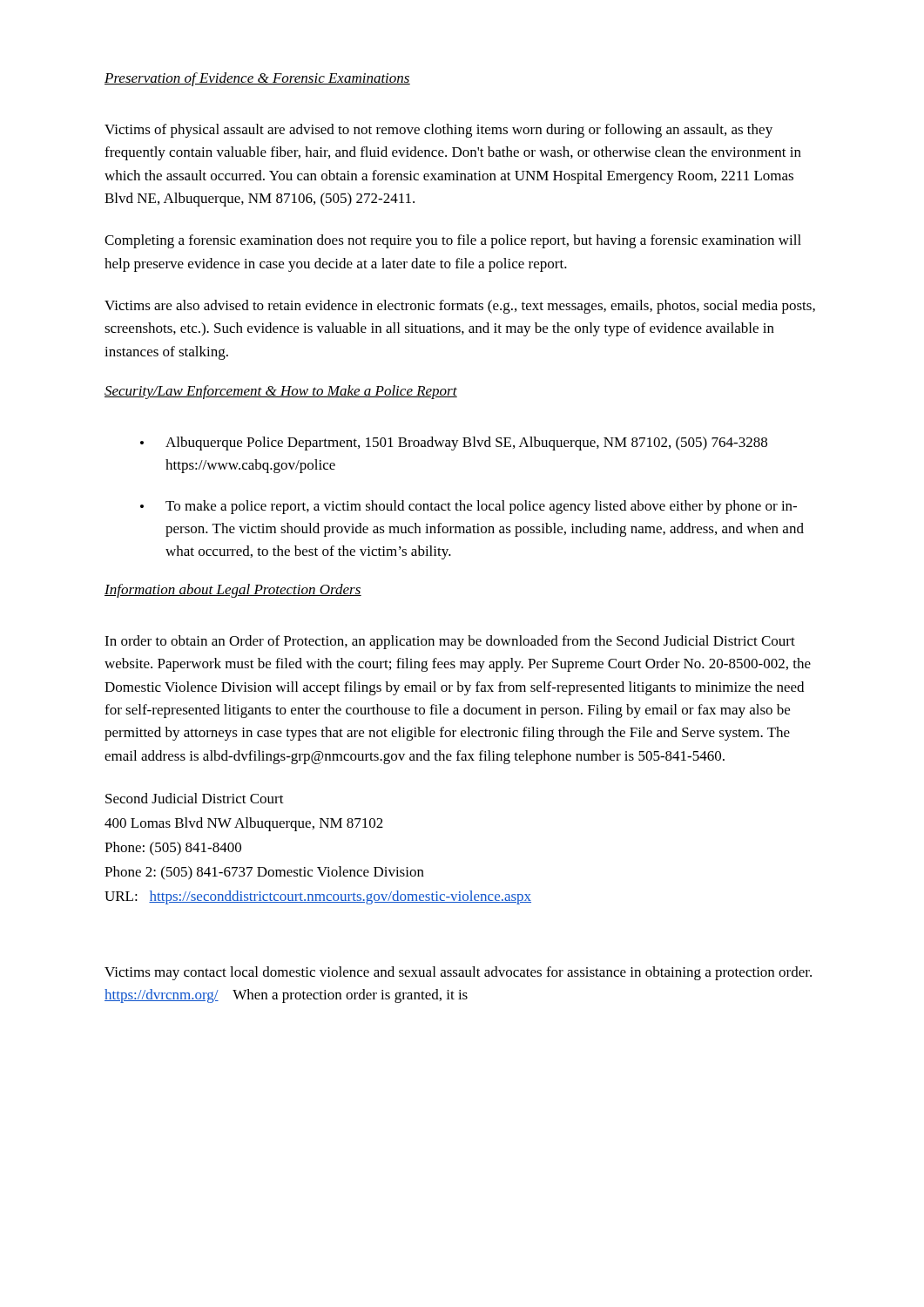Locate the text block that says "In order to"
The image size is (924, 1307).
[458, 698]
